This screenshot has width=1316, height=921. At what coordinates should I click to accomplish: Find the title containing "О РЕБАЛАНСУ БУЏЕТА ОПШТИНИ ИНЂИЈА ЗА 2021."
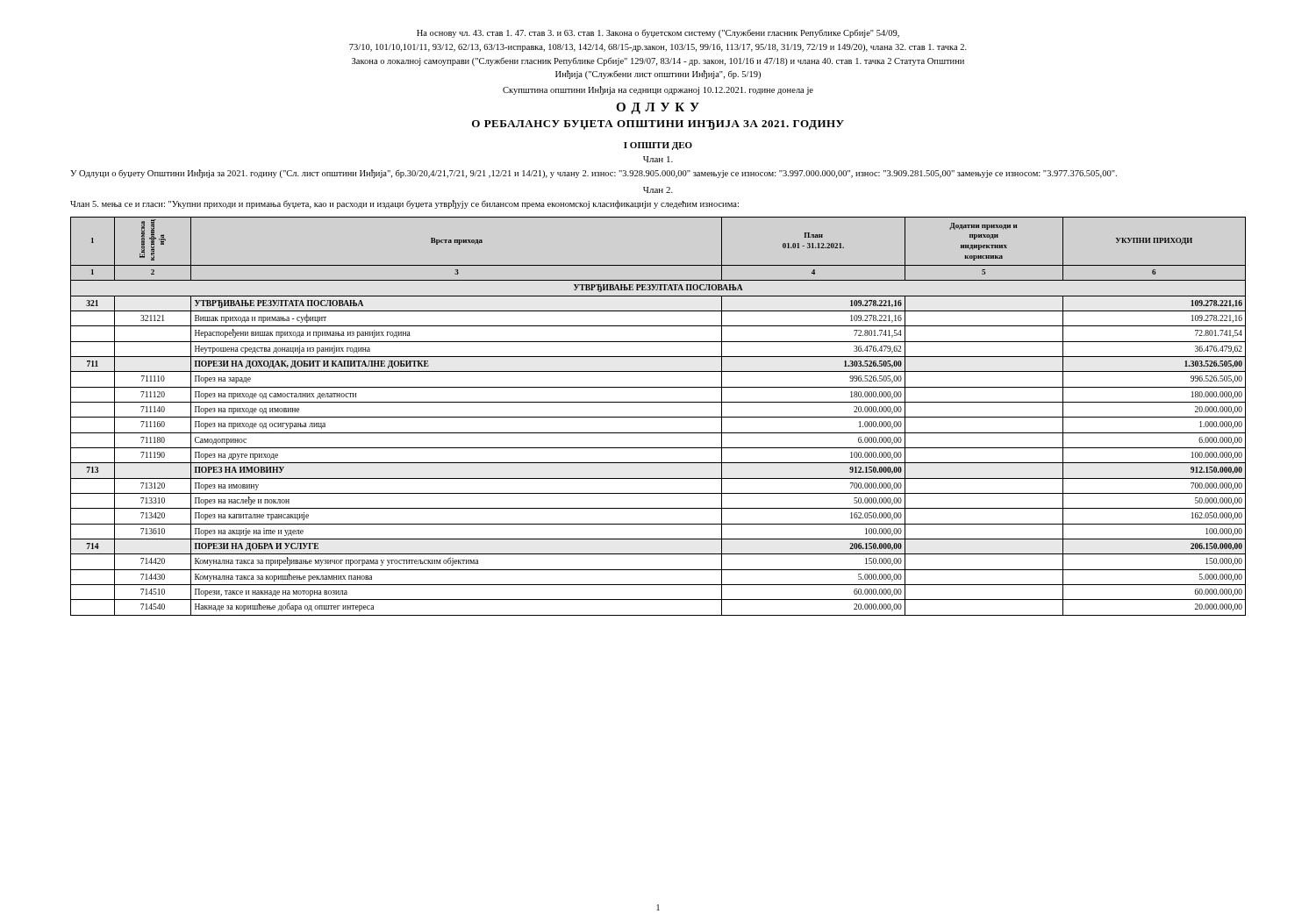point(658,123)
